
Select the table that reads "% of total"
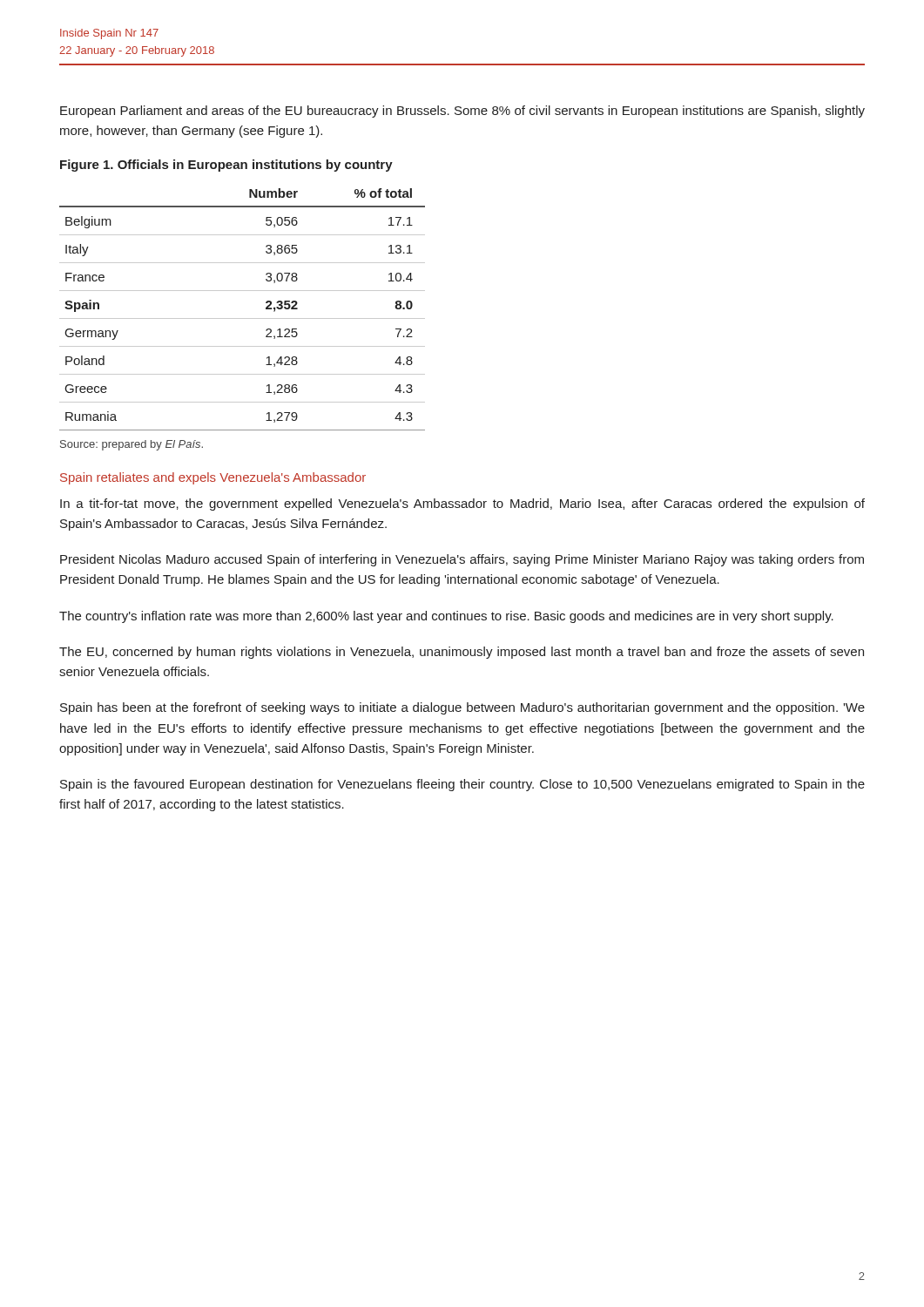click(462, 305)
